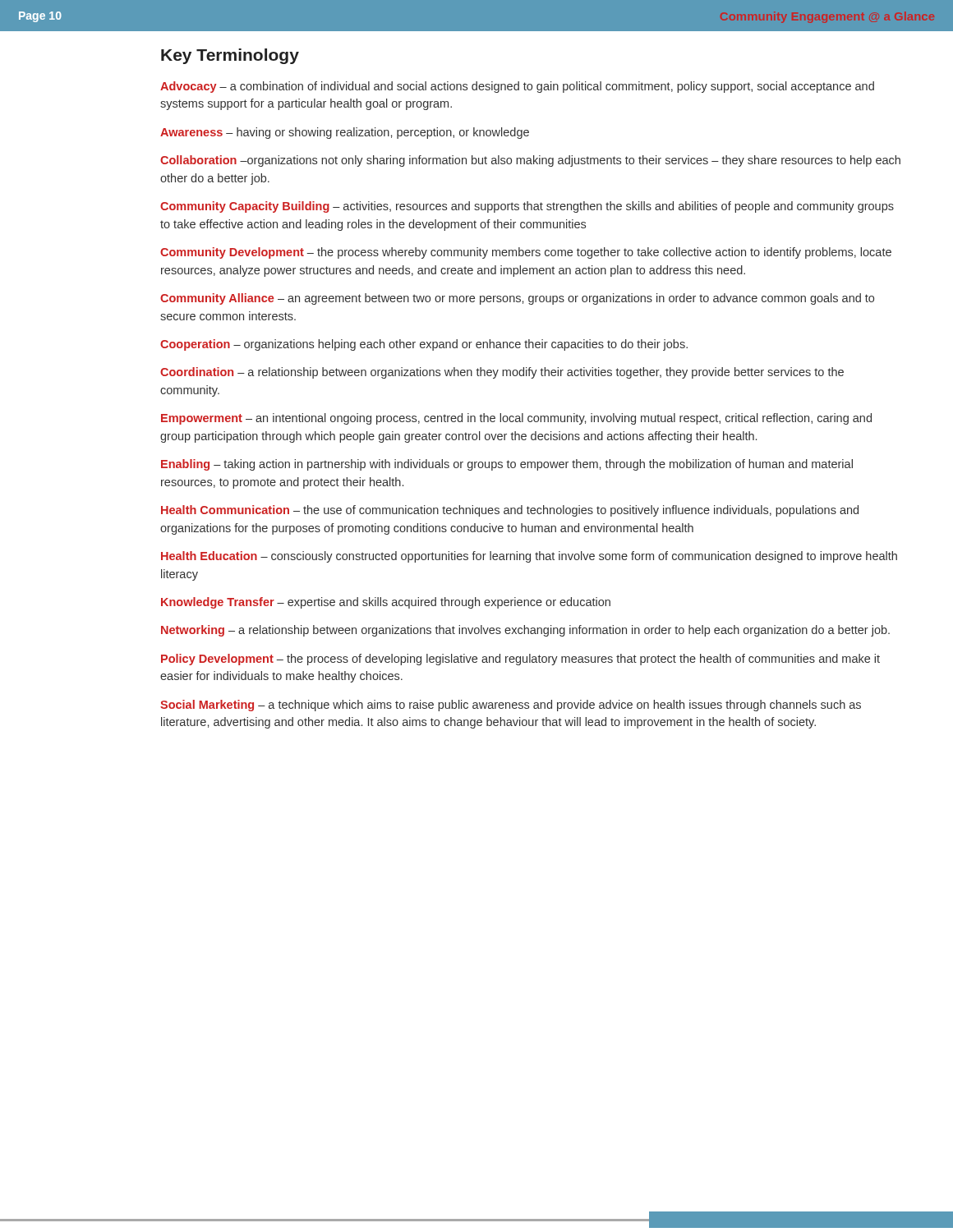Point to the block beginning "Networking – a"
Screen dimensions: 1232x953
click(525, 630)
